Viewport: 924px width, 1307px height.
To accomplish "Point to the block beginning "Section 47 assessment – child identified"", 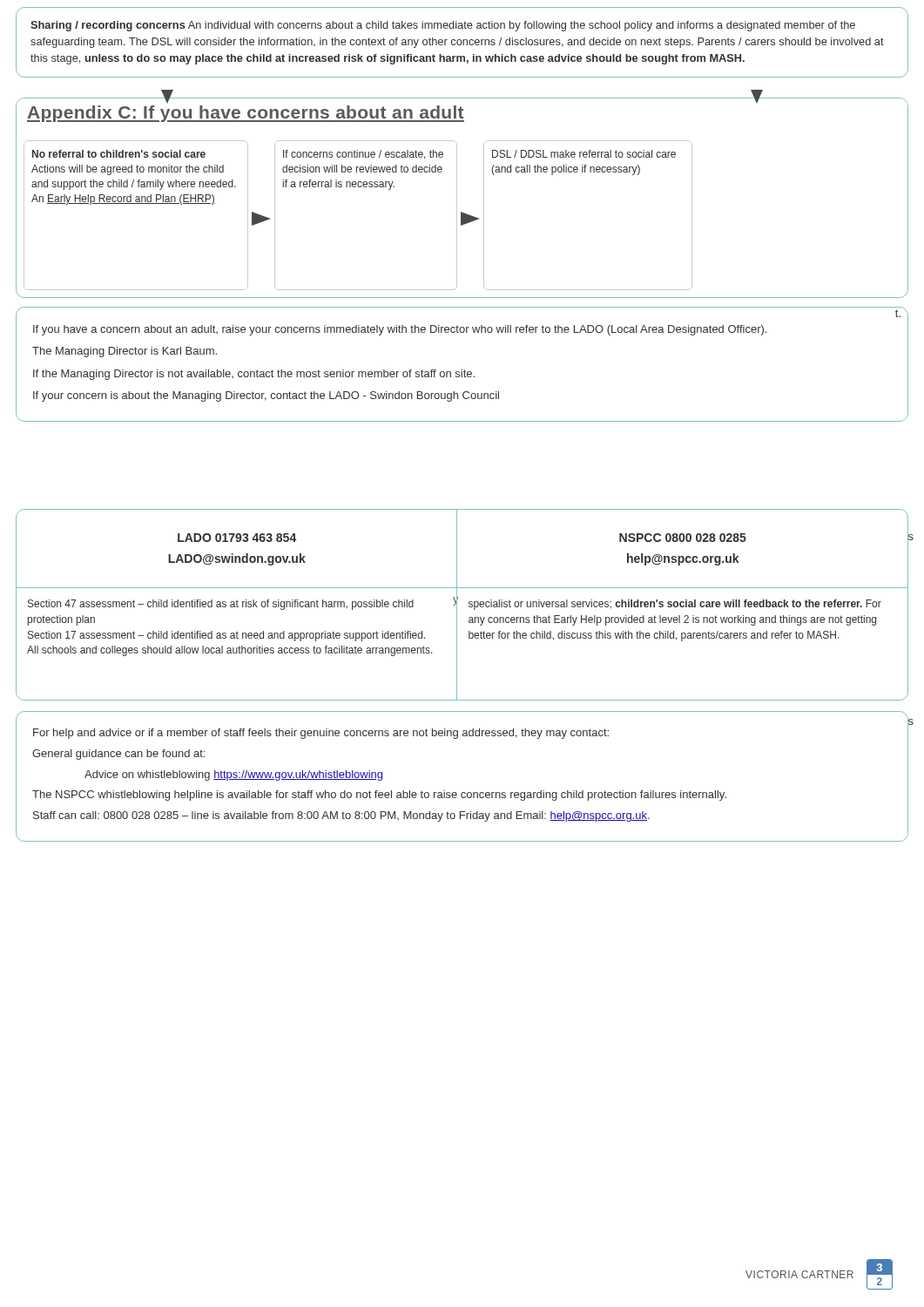I will [x=230, y=627].
